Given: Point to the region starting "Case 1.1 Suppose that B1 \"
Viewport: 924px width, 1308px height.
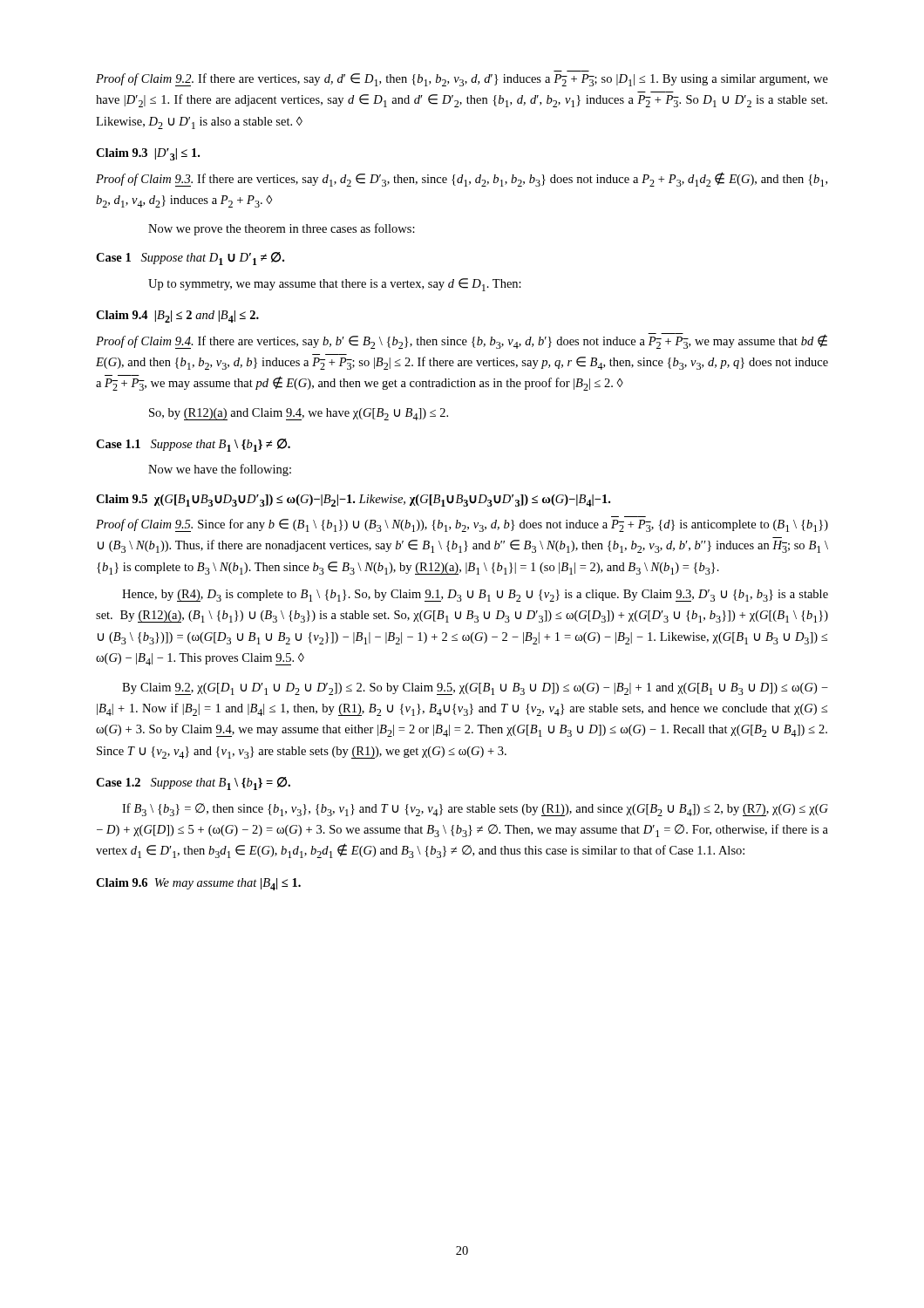Looking at the screenshot, I should pyautogui.click(x=193, y=445).
